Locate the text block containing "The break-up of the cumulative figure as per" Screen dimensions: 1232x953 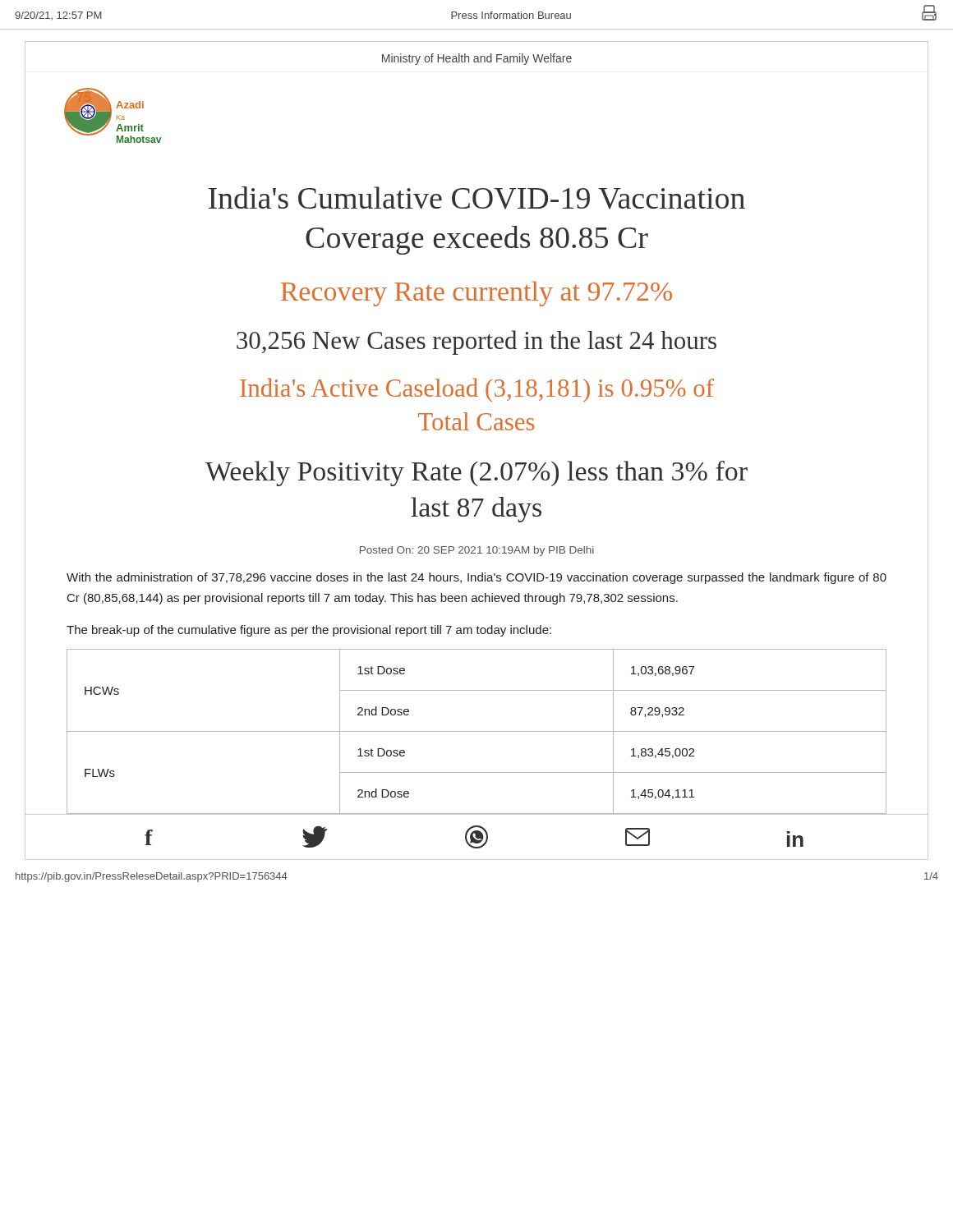[309, 629]
